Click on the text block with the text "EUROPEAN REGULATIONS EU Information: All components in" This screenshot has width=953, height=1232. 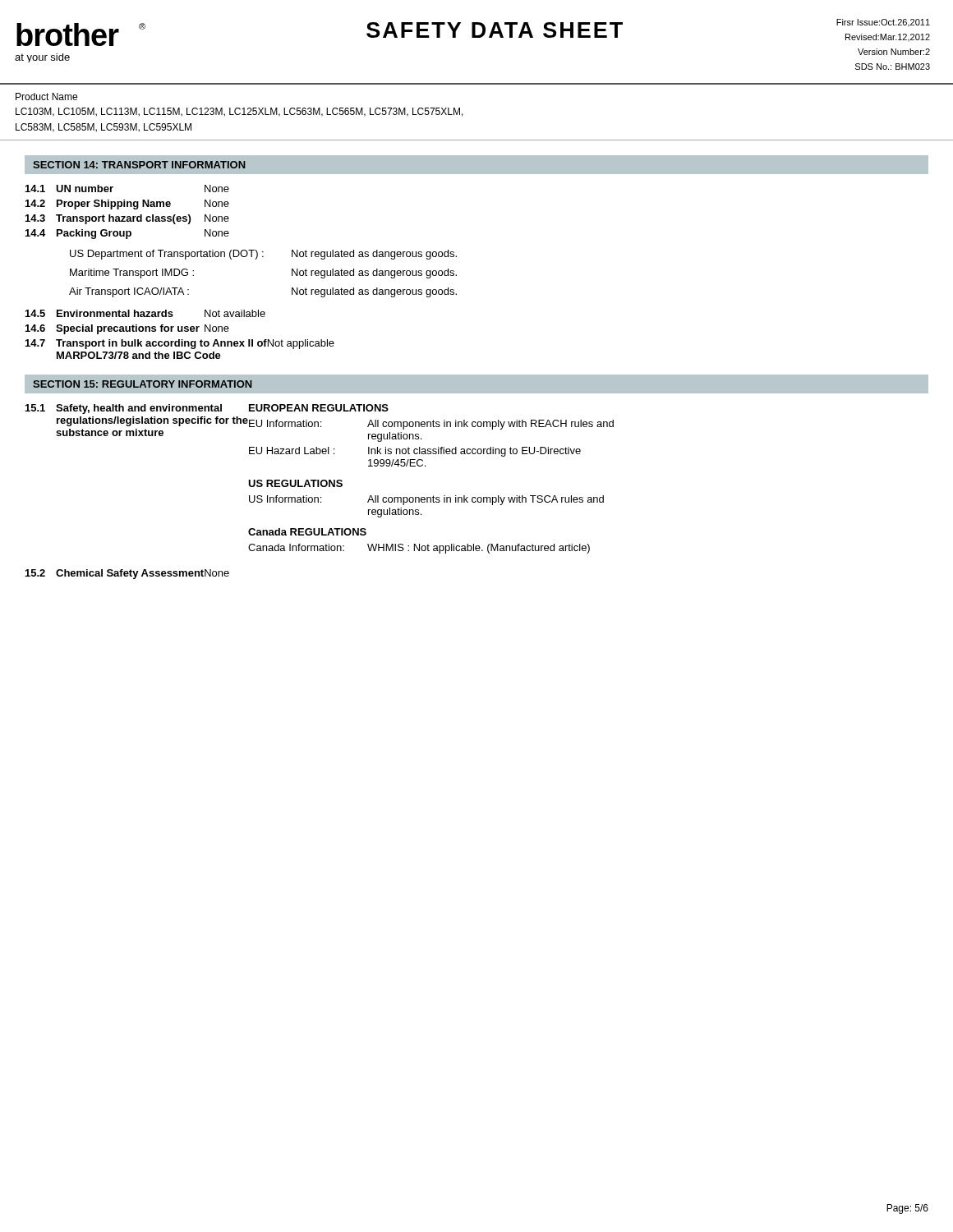click(x=588, y=435)
